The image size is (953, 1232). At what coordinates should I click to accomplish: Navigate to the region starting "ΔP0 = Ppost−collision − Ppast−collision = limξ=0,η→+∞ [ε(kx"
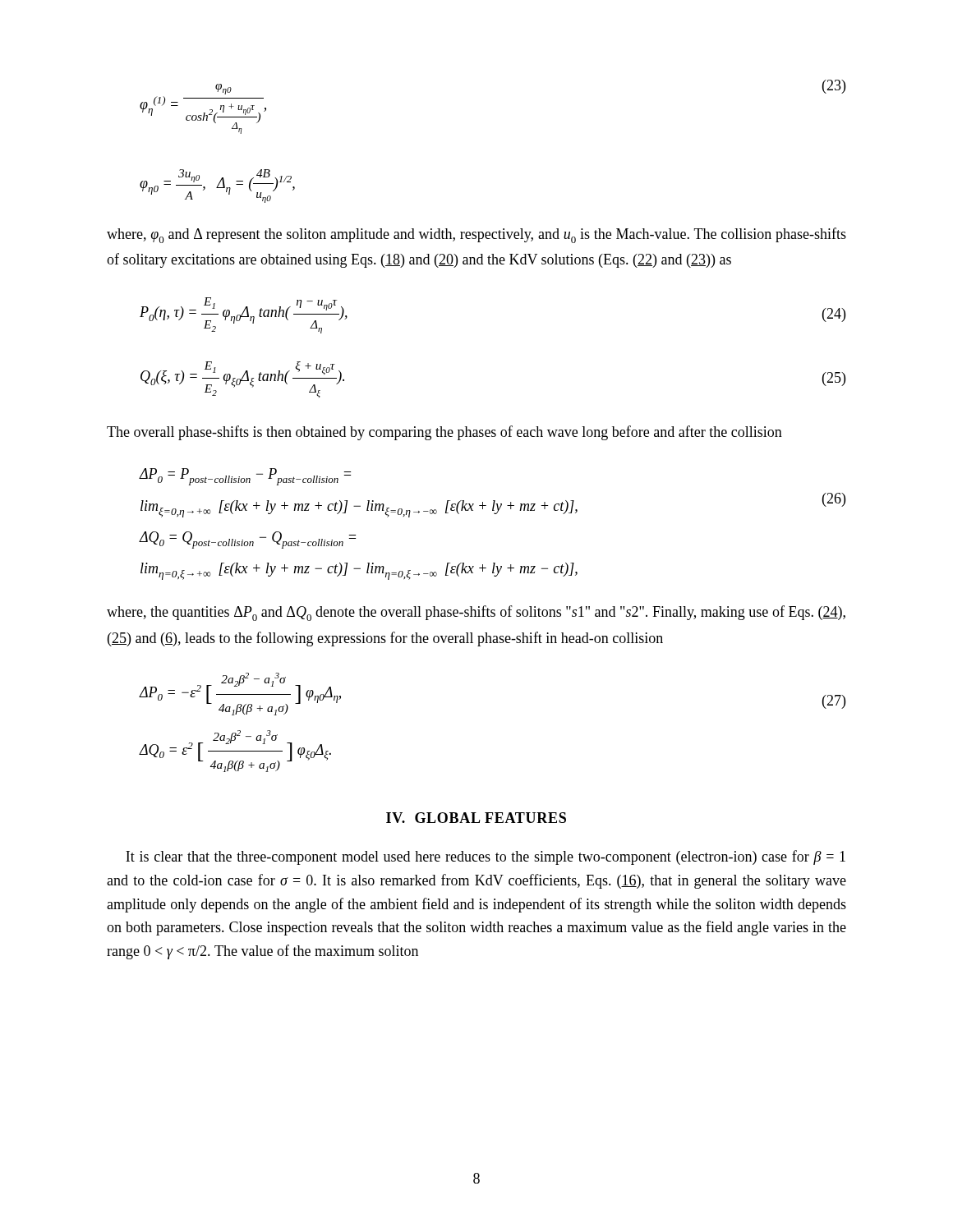coord(245,477)
